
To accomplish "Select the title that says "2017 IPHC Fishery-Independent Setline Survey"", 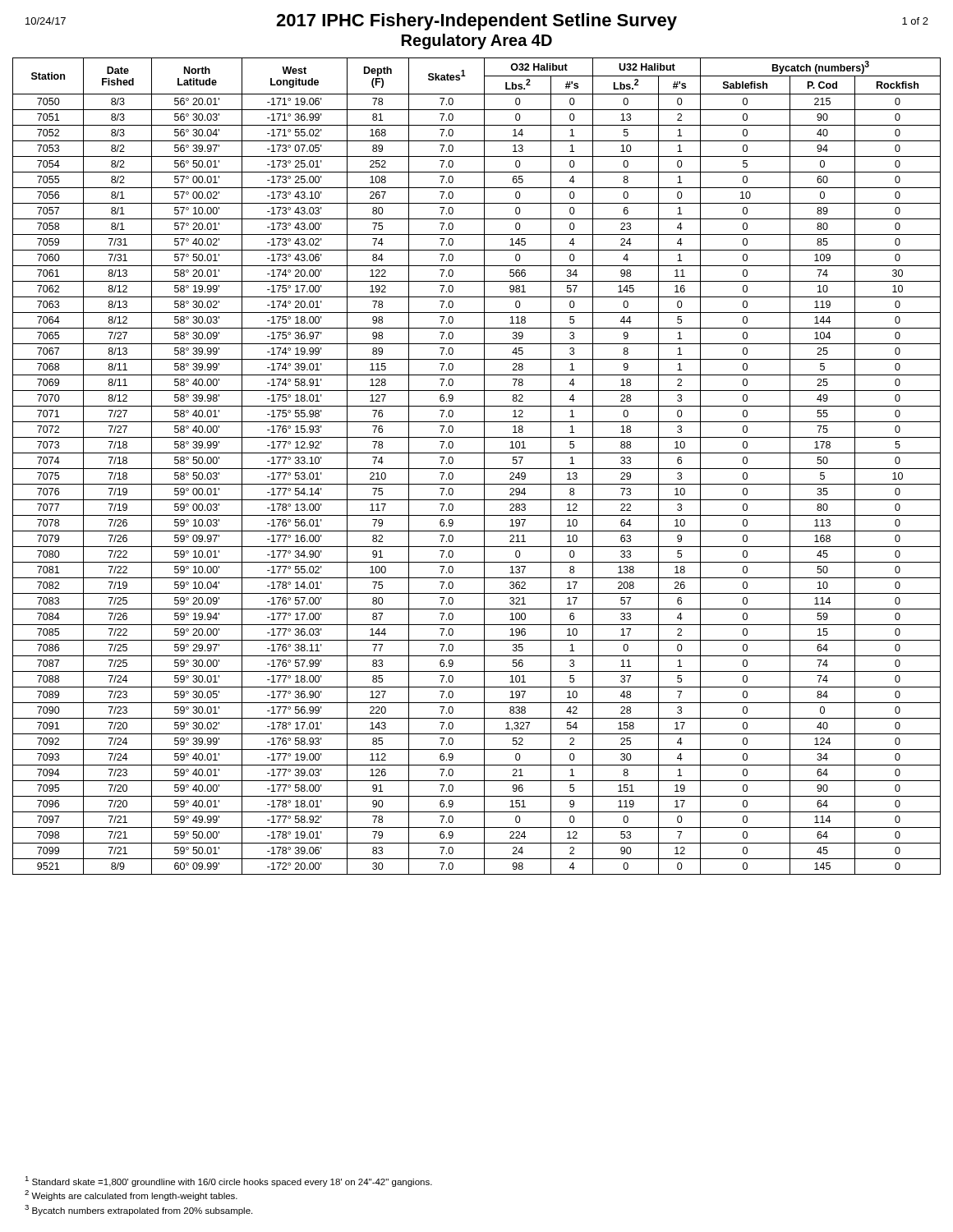I will coord(476,20).
